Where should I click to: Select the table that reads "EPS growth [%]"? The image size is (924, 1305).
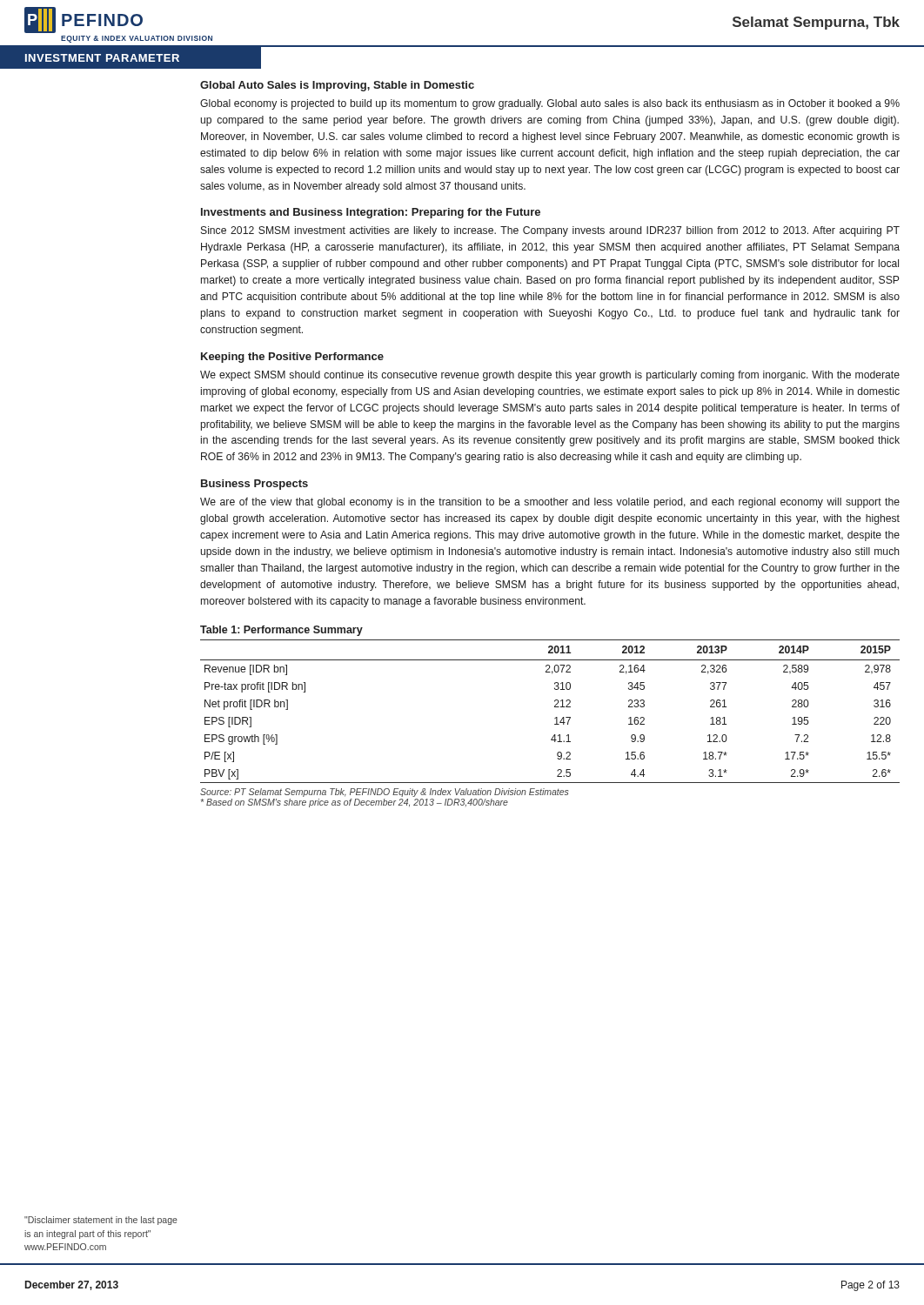550,711
